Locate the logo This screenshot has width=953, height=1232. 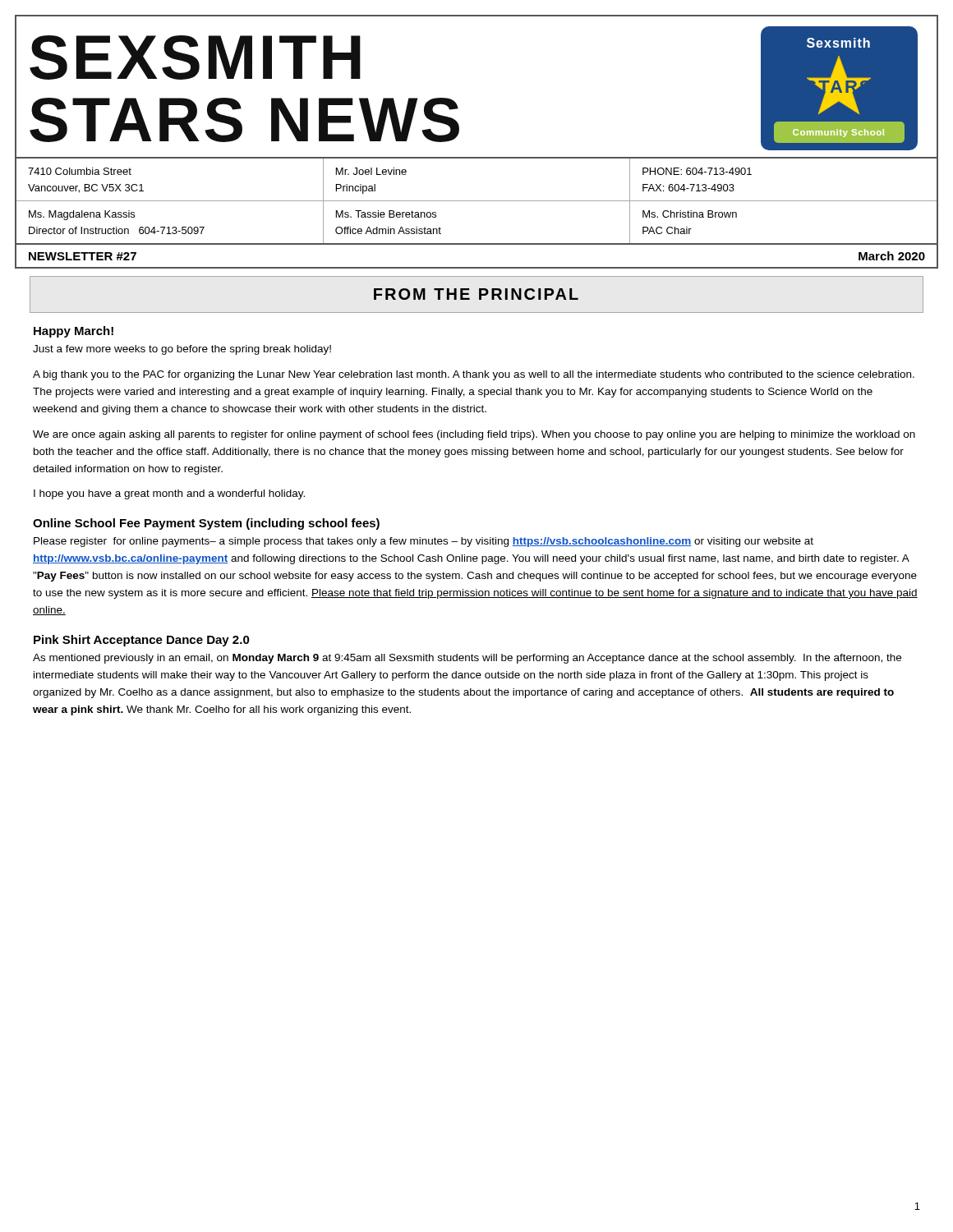(x=839, y=88)
